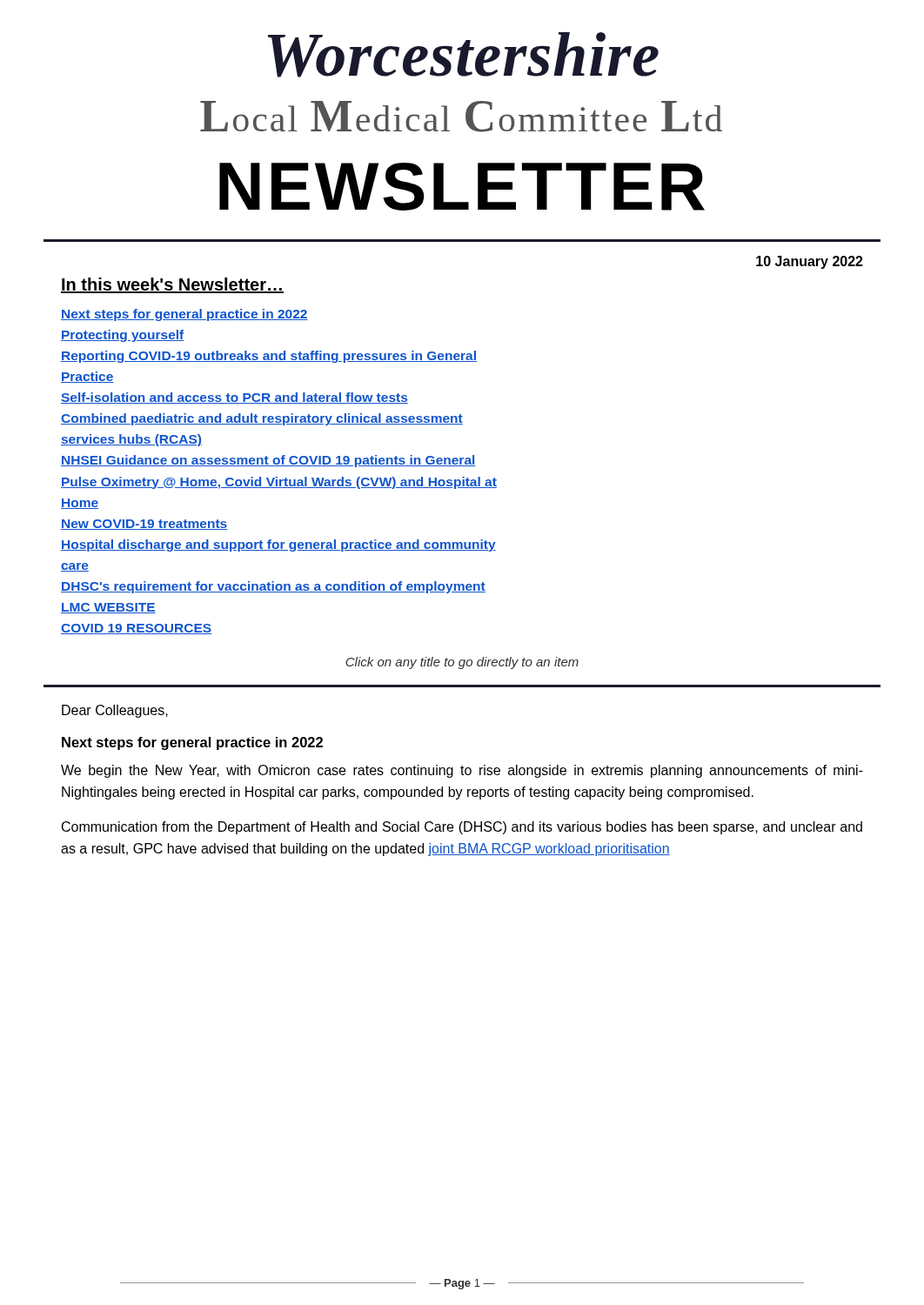The width and height of the screenshot is (924, 1305).
Task: Locate the passage starting "Dear Colleagues,"
Action: click(115, 710)
